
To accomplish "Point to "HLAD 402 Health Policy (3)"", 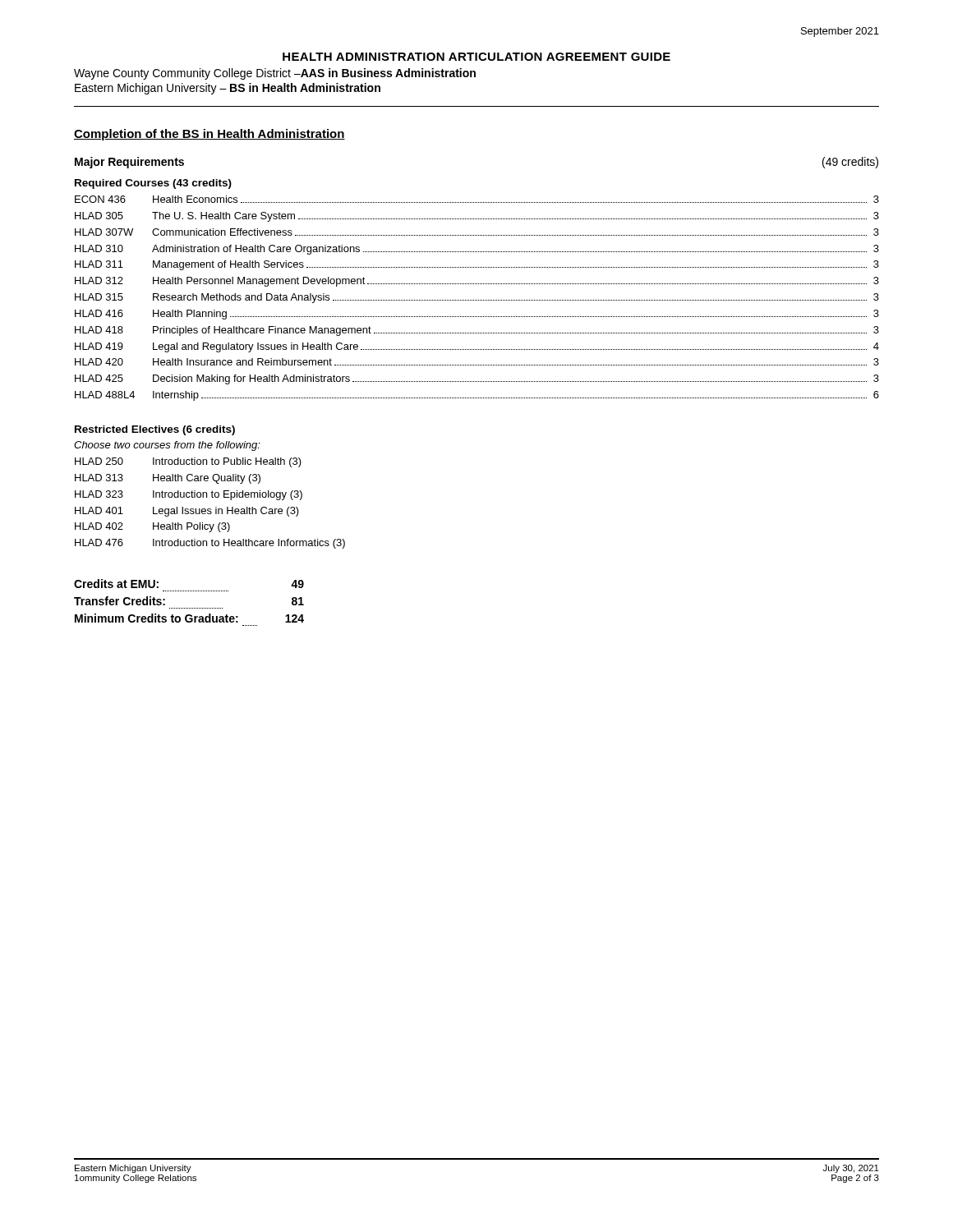I will point(152,527).
